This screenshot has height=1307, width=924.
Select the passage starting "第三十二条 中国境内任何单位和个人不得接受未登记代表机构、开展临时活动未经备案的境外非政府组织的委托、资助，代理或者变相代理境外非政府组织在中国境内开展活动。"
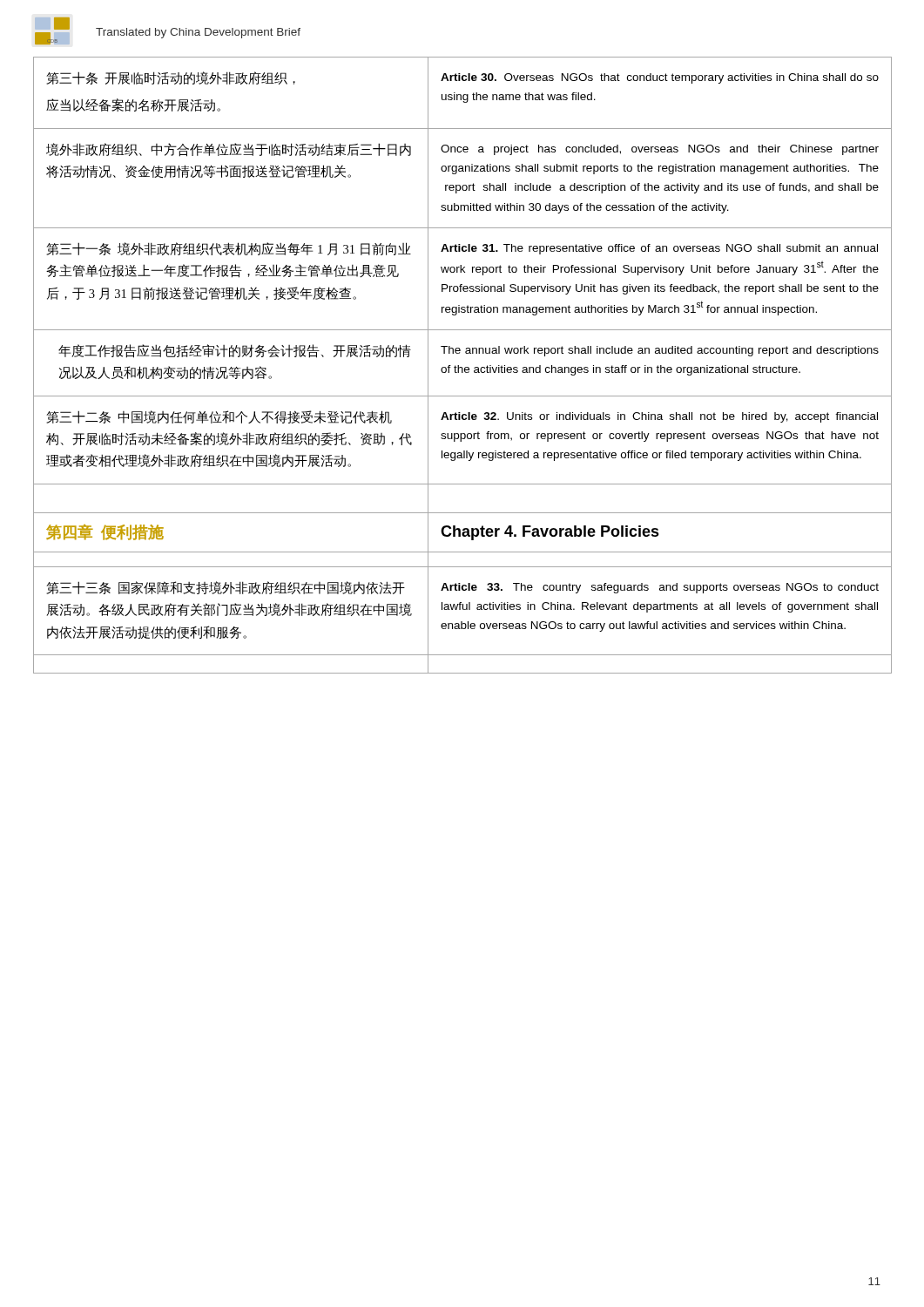231,440
